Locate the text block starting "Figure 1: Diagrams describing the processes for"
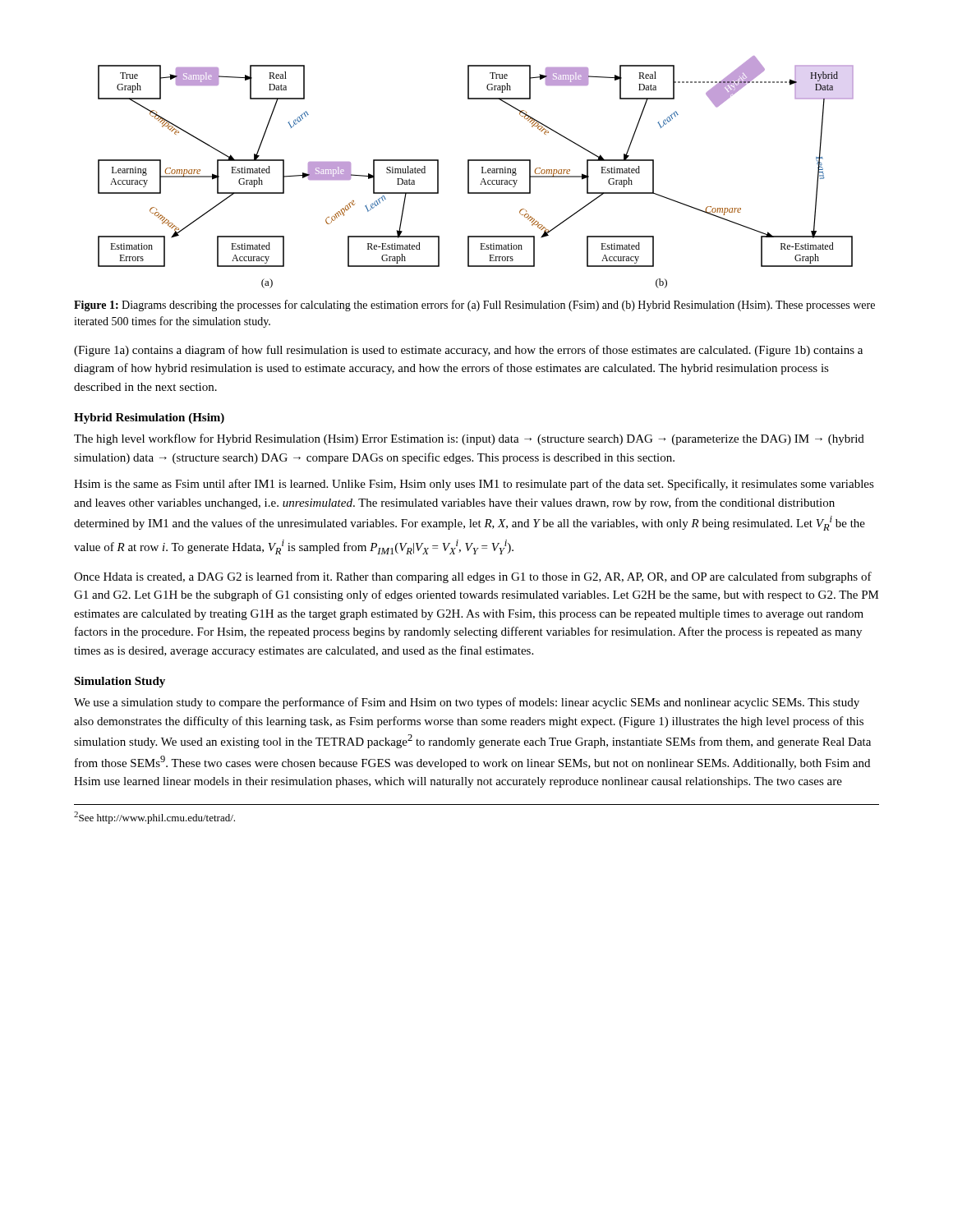Viewport: 953px width, 1232px height. pos(475,313)
